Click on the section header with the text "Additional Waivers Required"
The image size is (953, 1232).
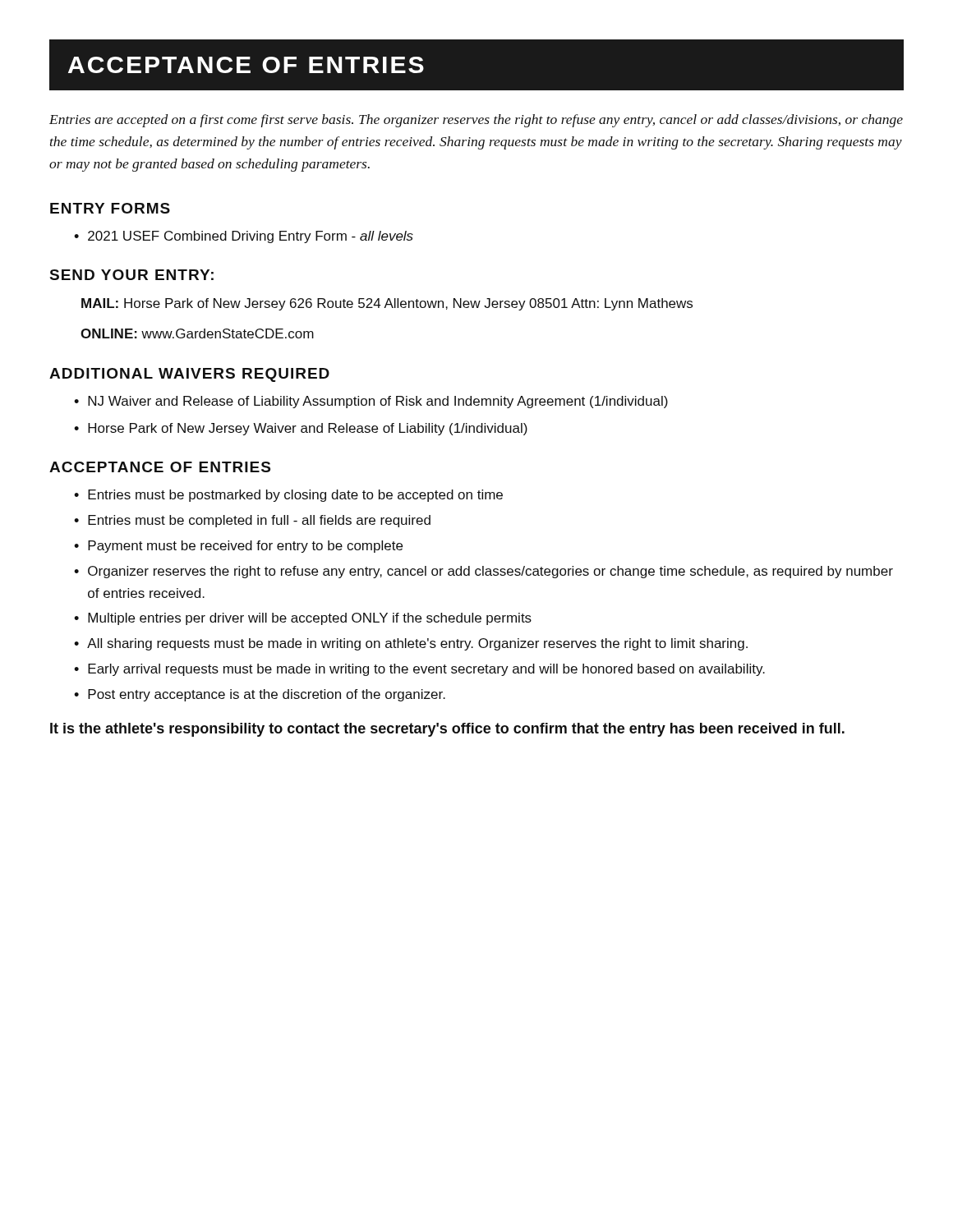click(190, 373)
